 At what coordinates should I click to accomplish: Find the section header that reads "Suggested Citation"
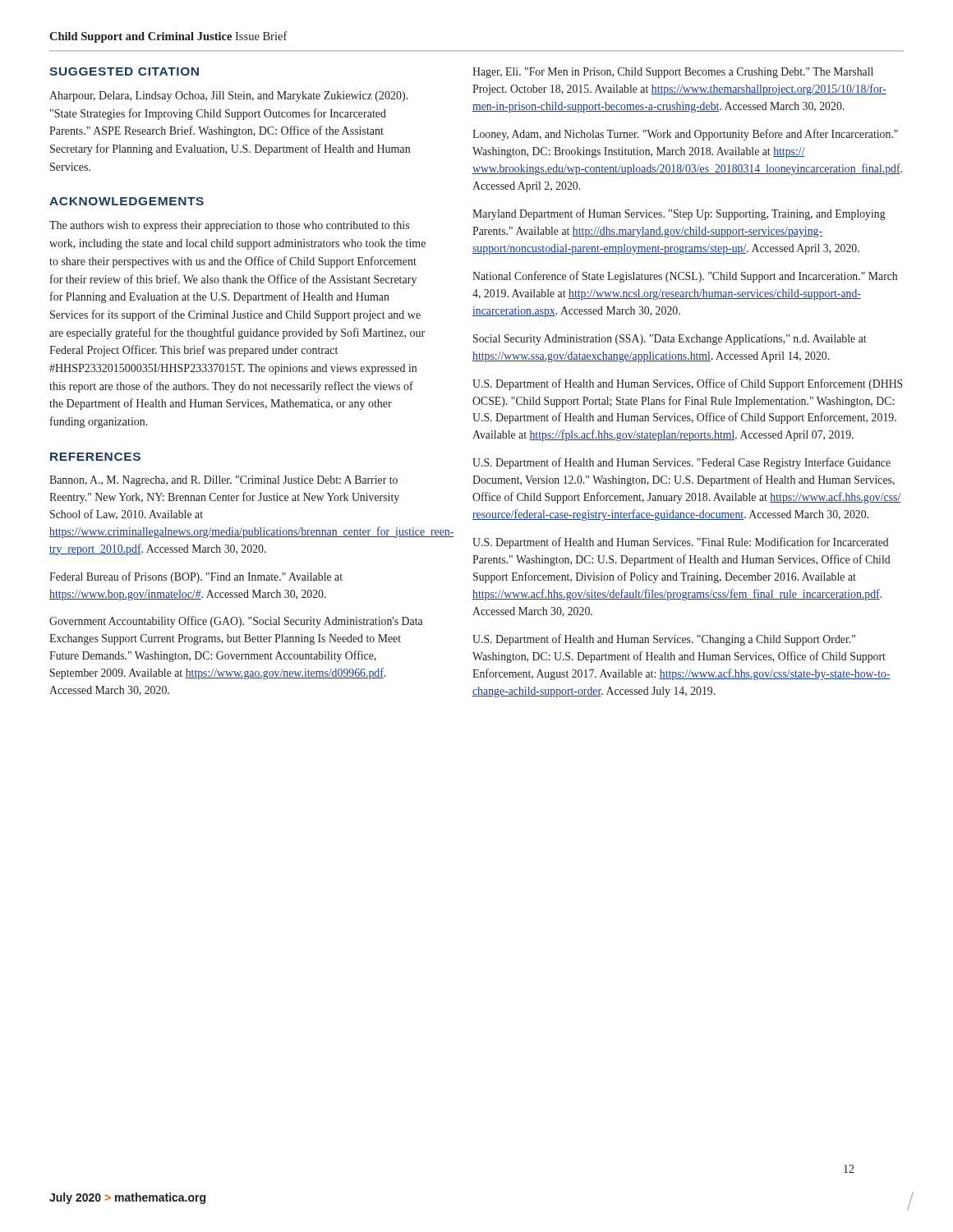[124, 71]
